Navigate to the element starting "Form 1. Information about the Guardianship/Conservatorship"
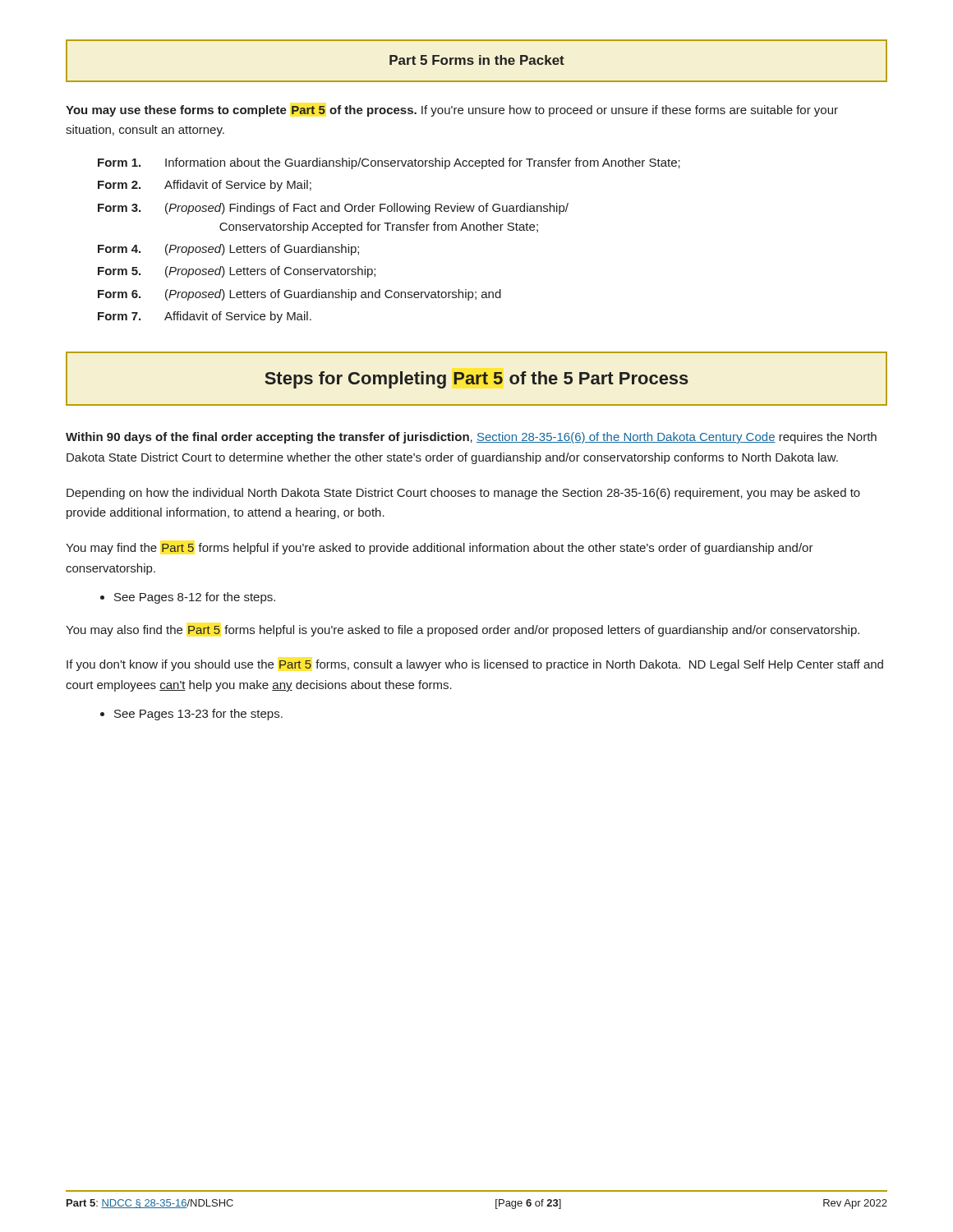953x1232 pixels. pos(476,162)
